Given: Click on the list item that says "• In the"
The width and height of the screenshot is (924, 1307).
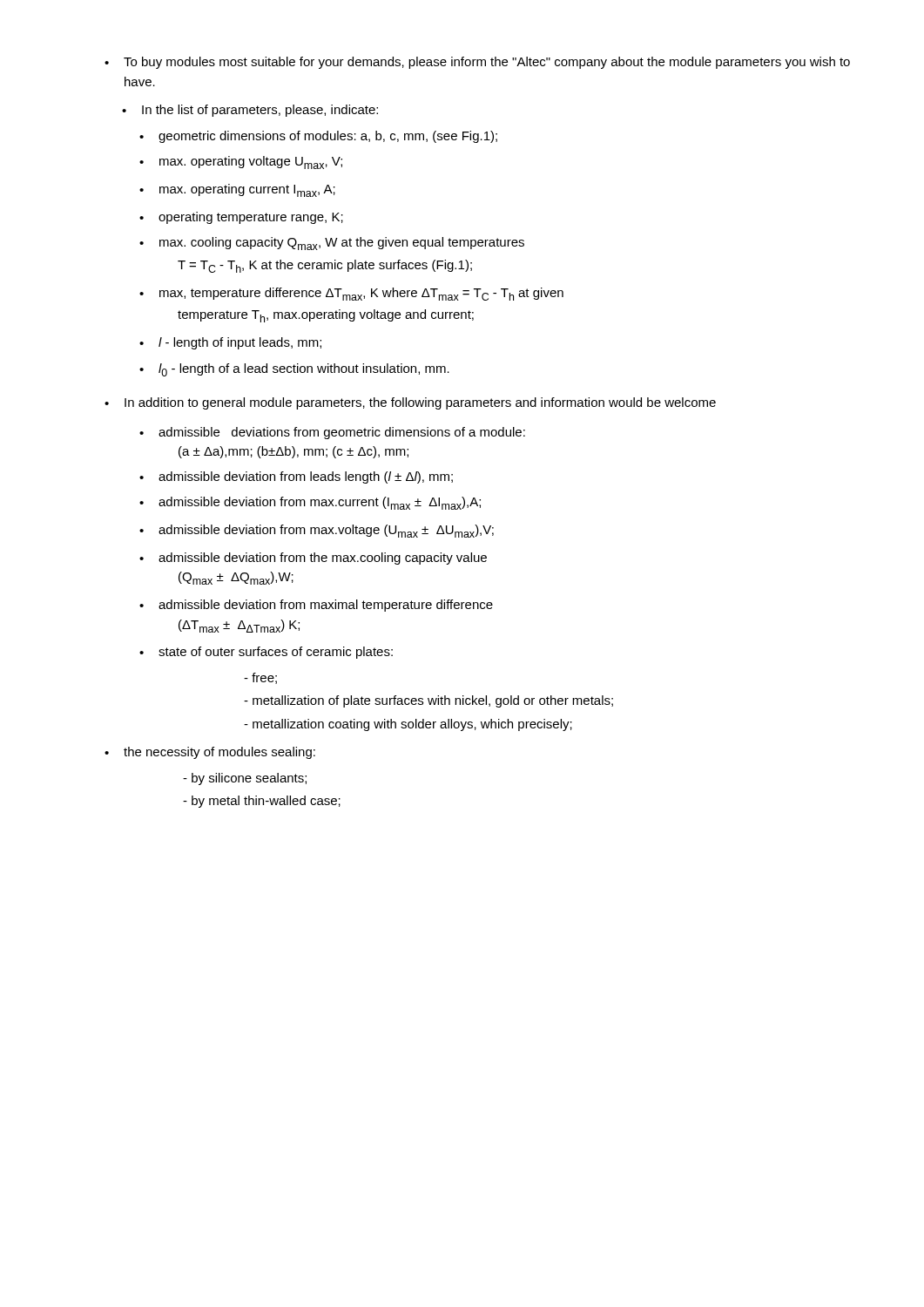Looking at the screenshot, I should tap(251, 110).
